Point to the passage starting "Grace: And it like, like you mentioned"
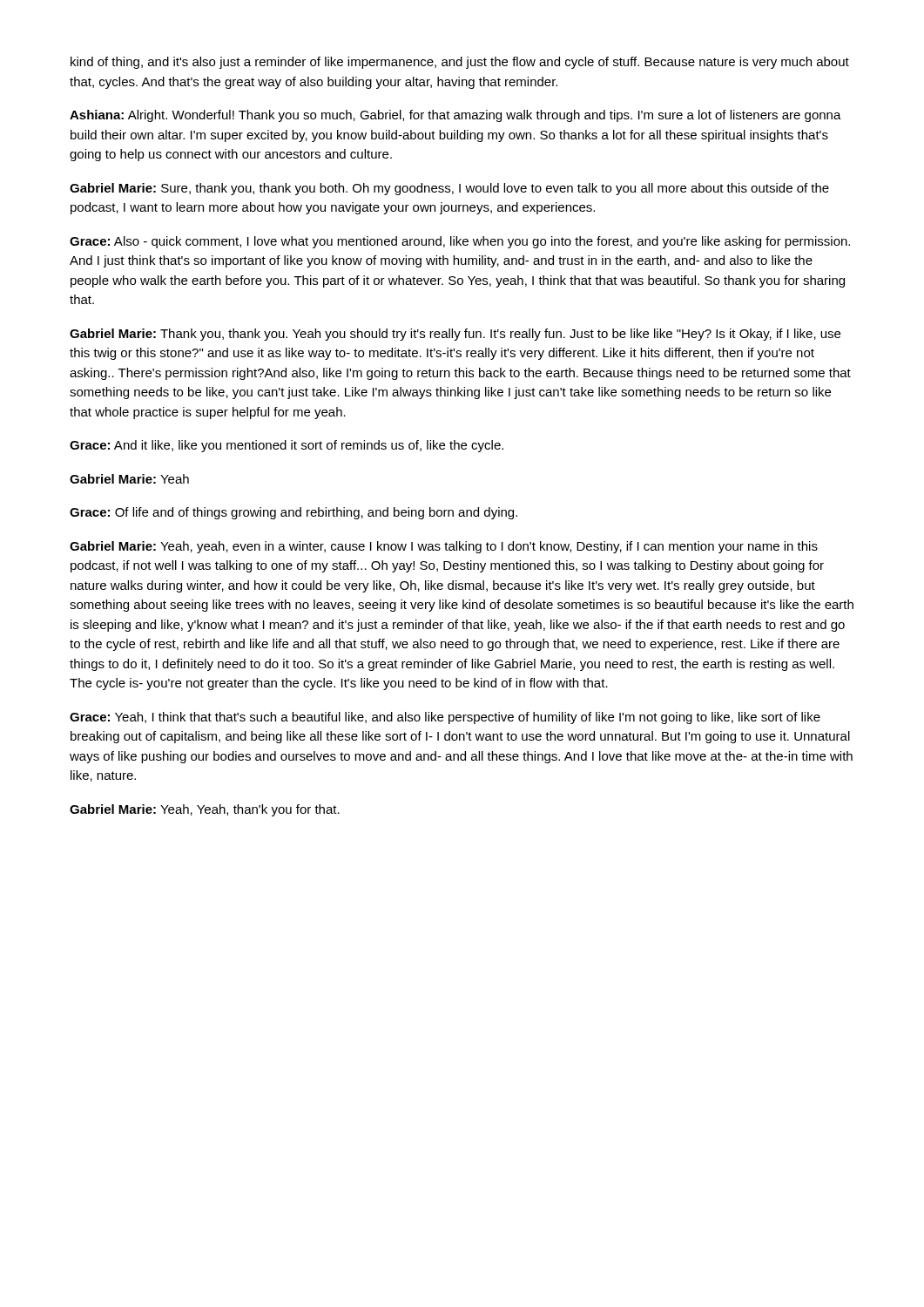The image size is (924, 1307). (x=287, y=445)
